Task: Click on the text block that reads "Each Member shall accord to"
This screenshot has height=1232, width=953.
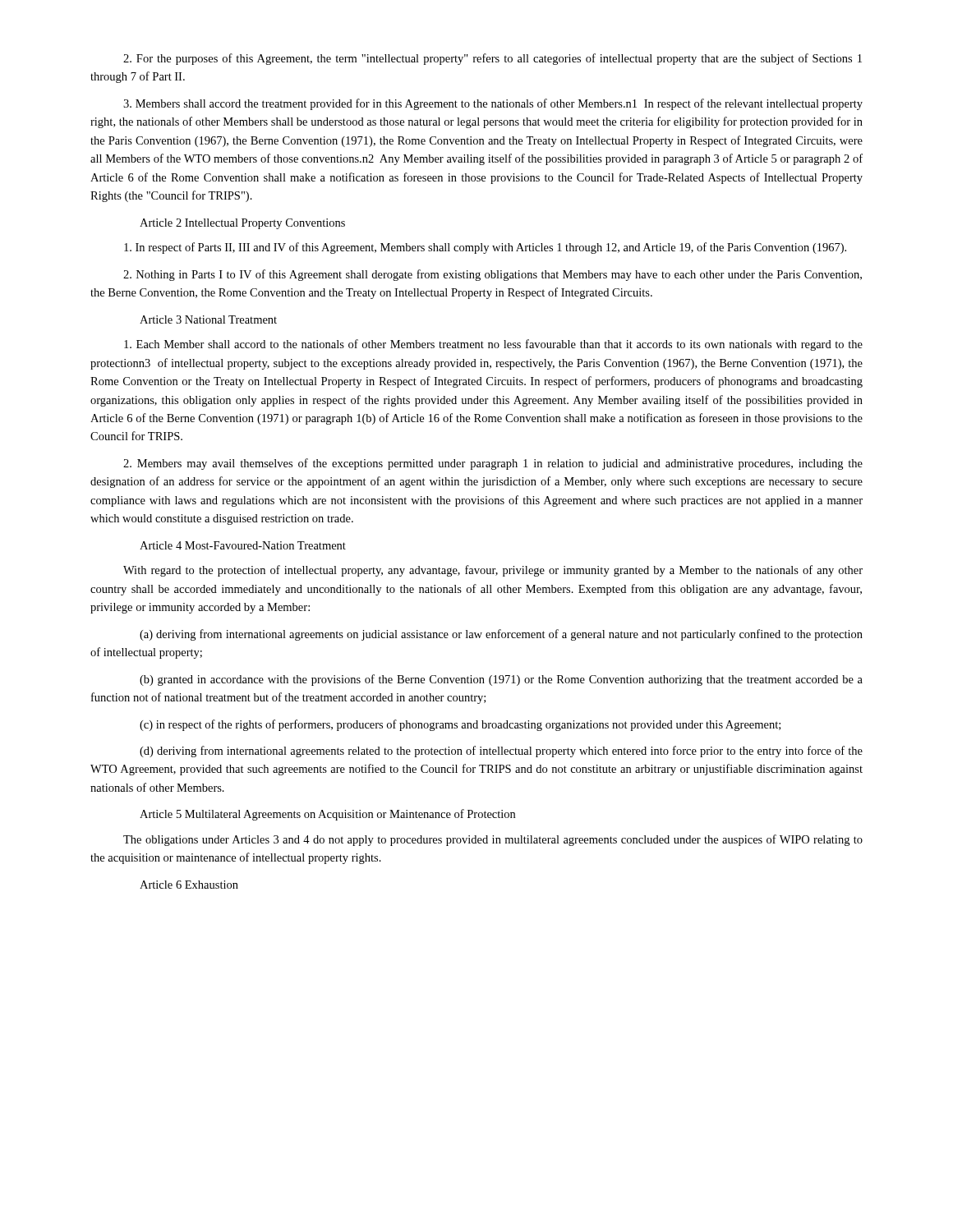Action: pyautogui.click(x=476, y=391)
